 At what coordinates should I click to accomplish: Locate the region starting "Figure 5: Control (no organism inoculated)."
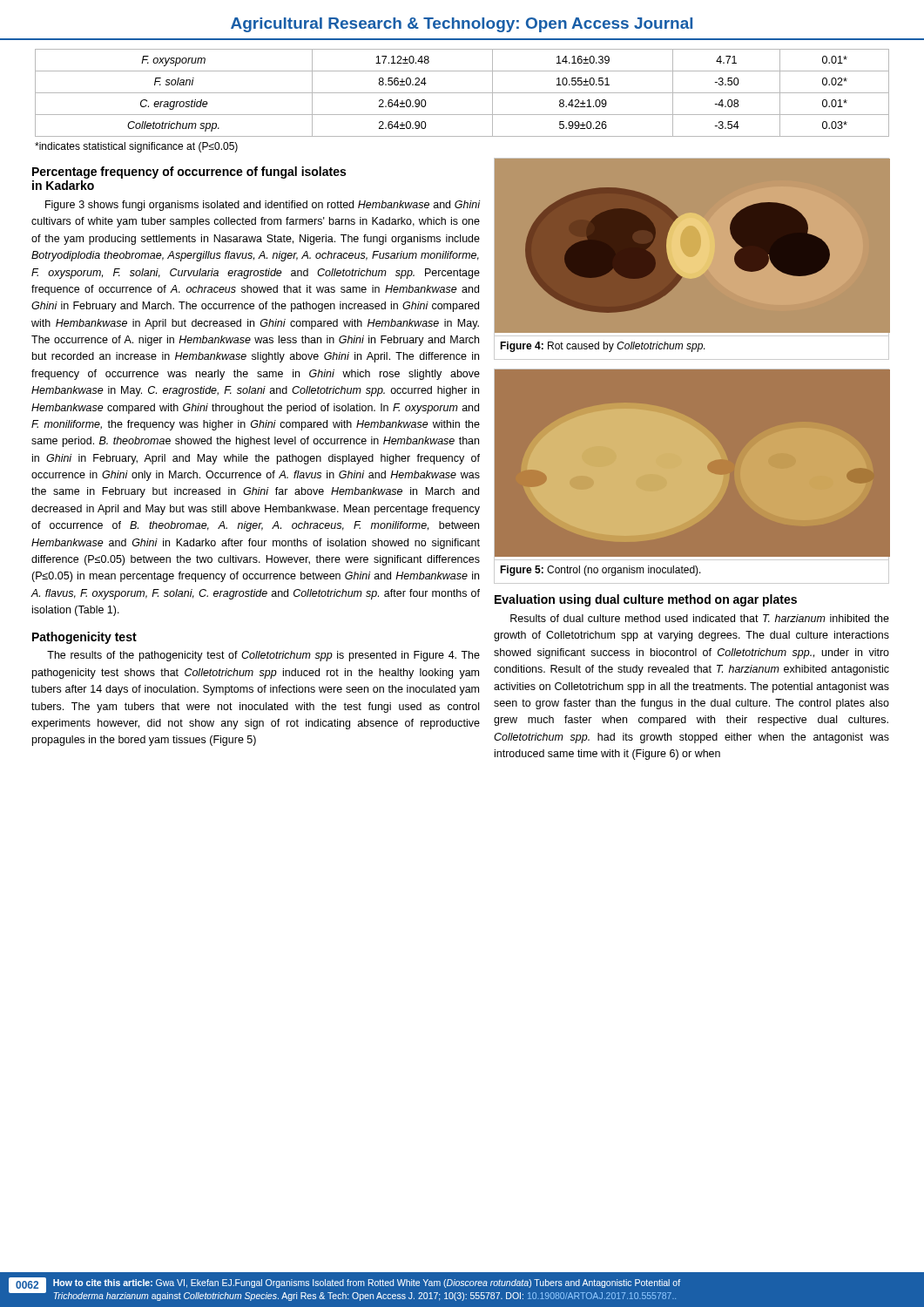[x=601, y=570]
